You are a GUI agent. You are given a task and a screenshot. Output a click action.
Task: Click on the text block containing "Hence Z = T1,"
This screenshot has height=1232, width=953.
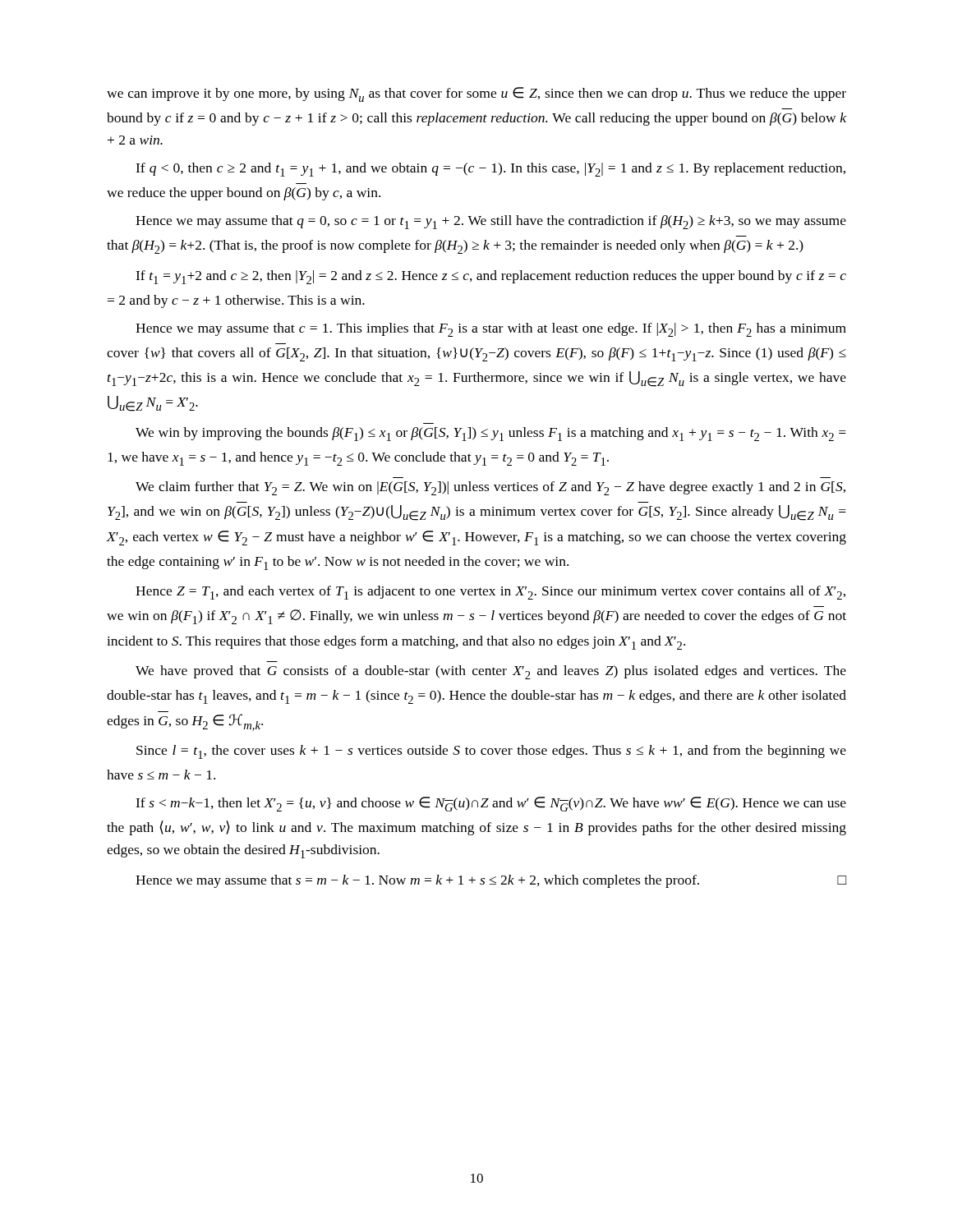(x=476, y=617)
